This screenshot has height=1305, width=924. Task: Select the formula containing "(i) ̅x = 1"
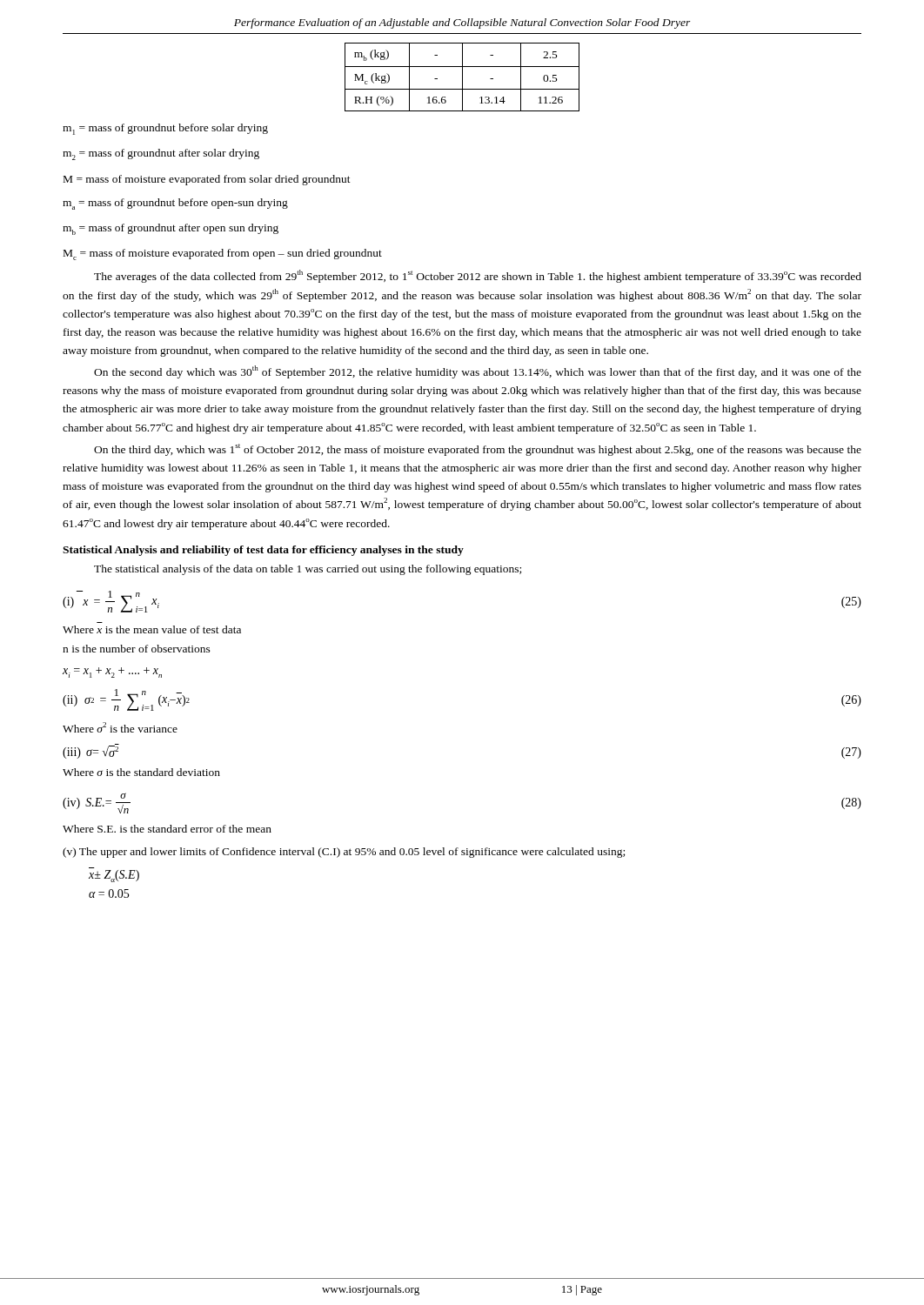110,602
